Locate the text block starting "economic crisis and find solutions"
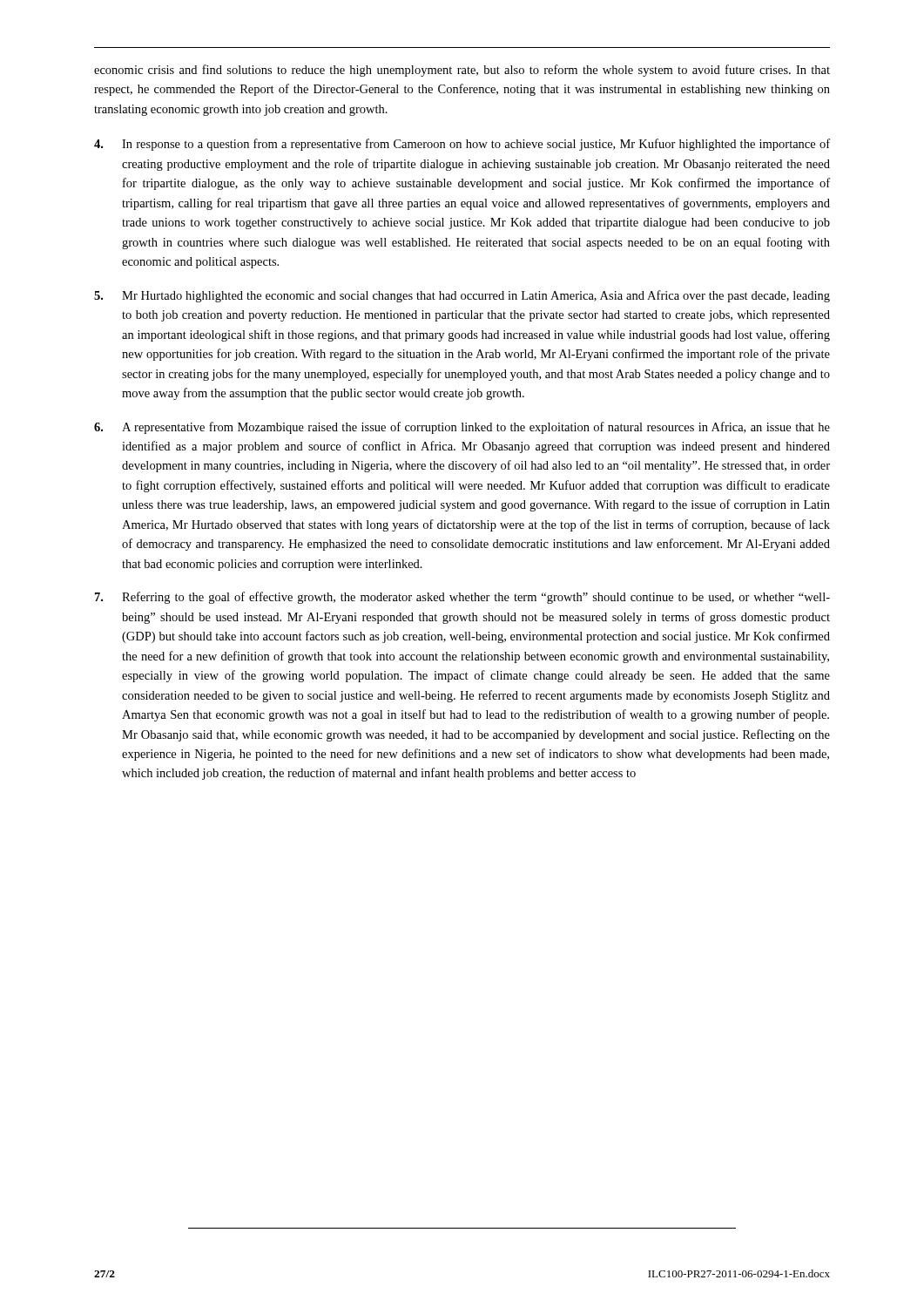 point(462,89)
